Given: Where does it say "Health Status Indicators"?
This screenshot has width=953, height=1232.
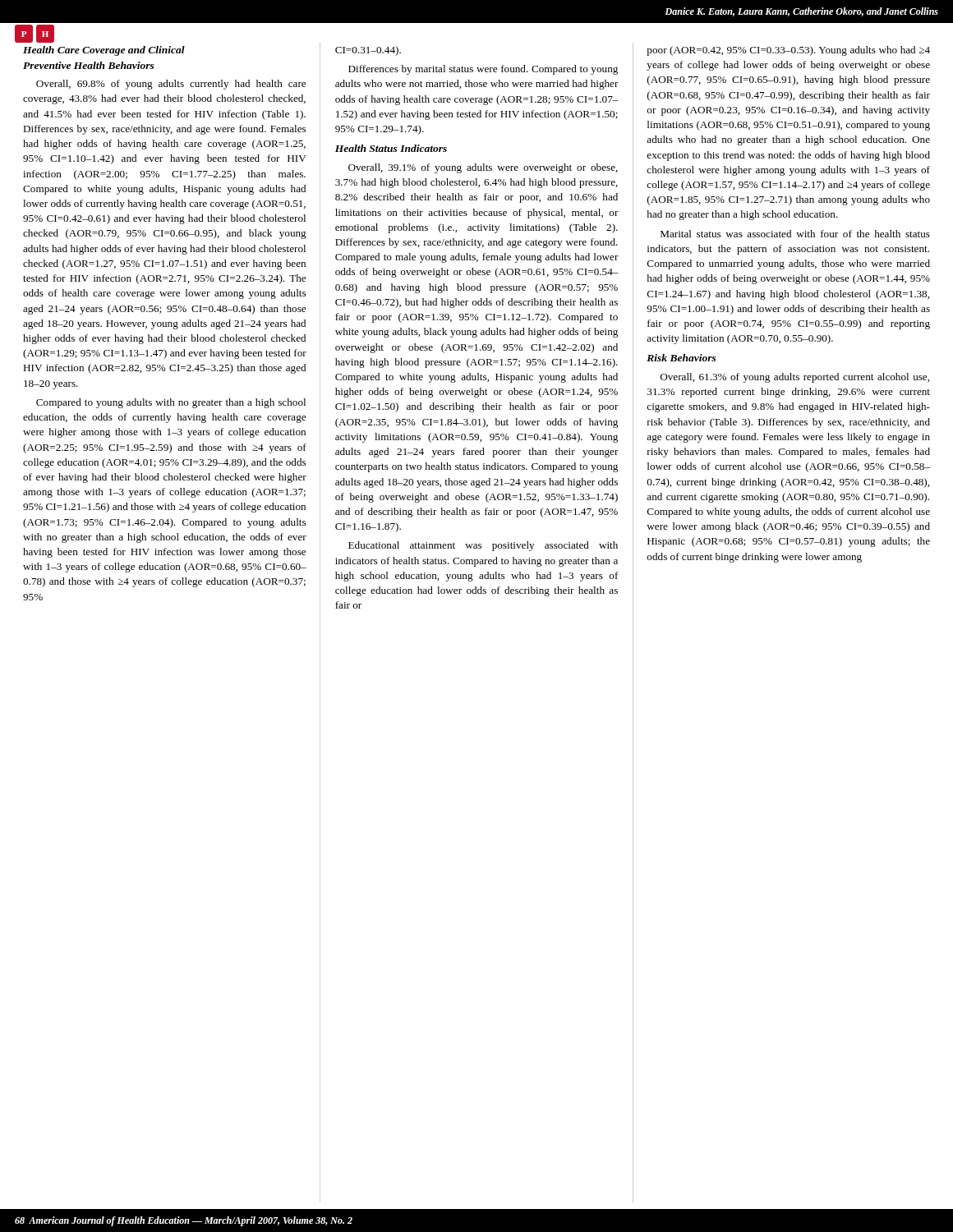Looking at the screenshot, I should (391, 148).
